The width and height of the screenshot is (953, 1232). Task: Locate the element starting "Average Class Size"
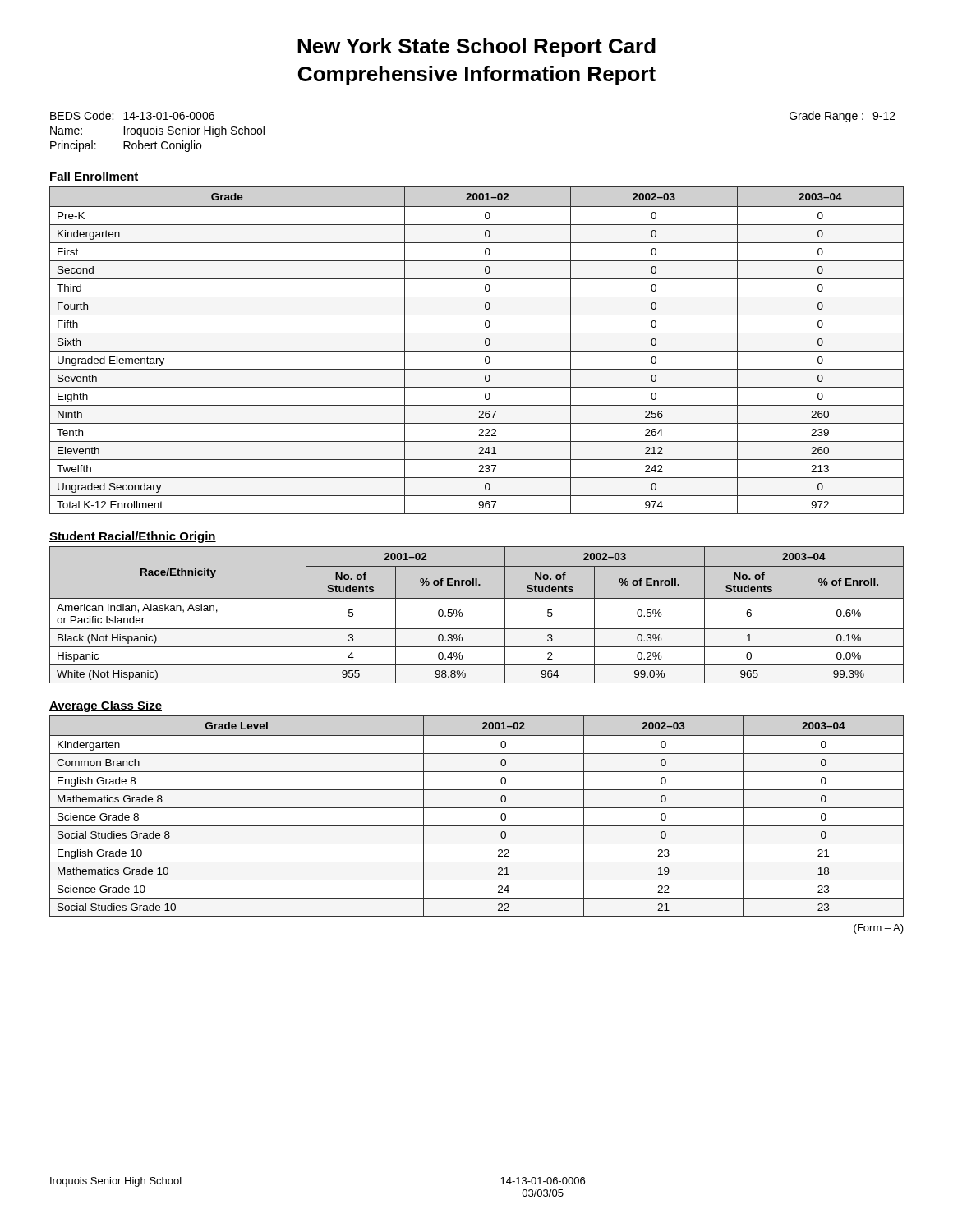tap(106, 705)
